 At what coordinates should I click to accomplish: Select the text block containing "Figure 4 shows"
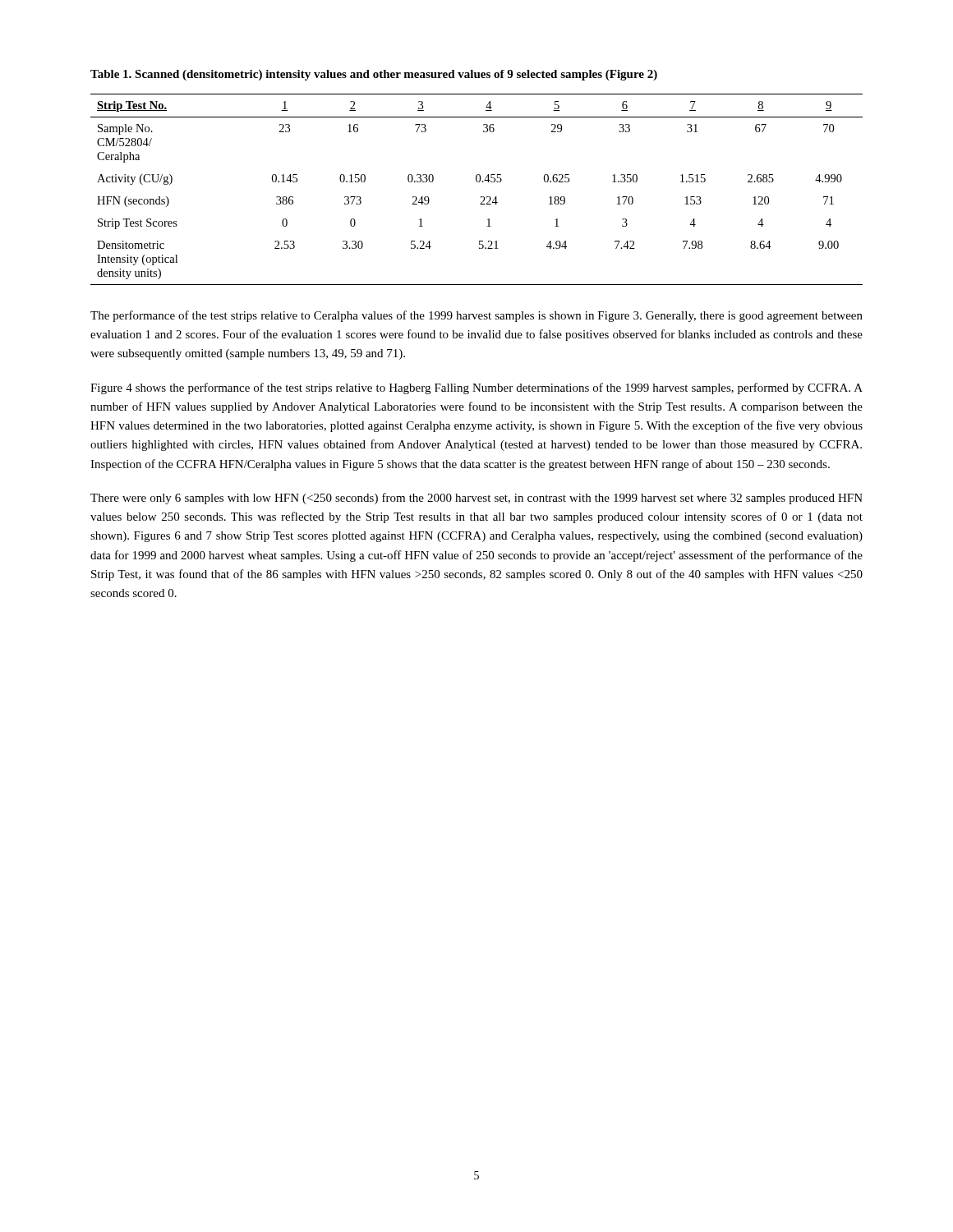476,425
